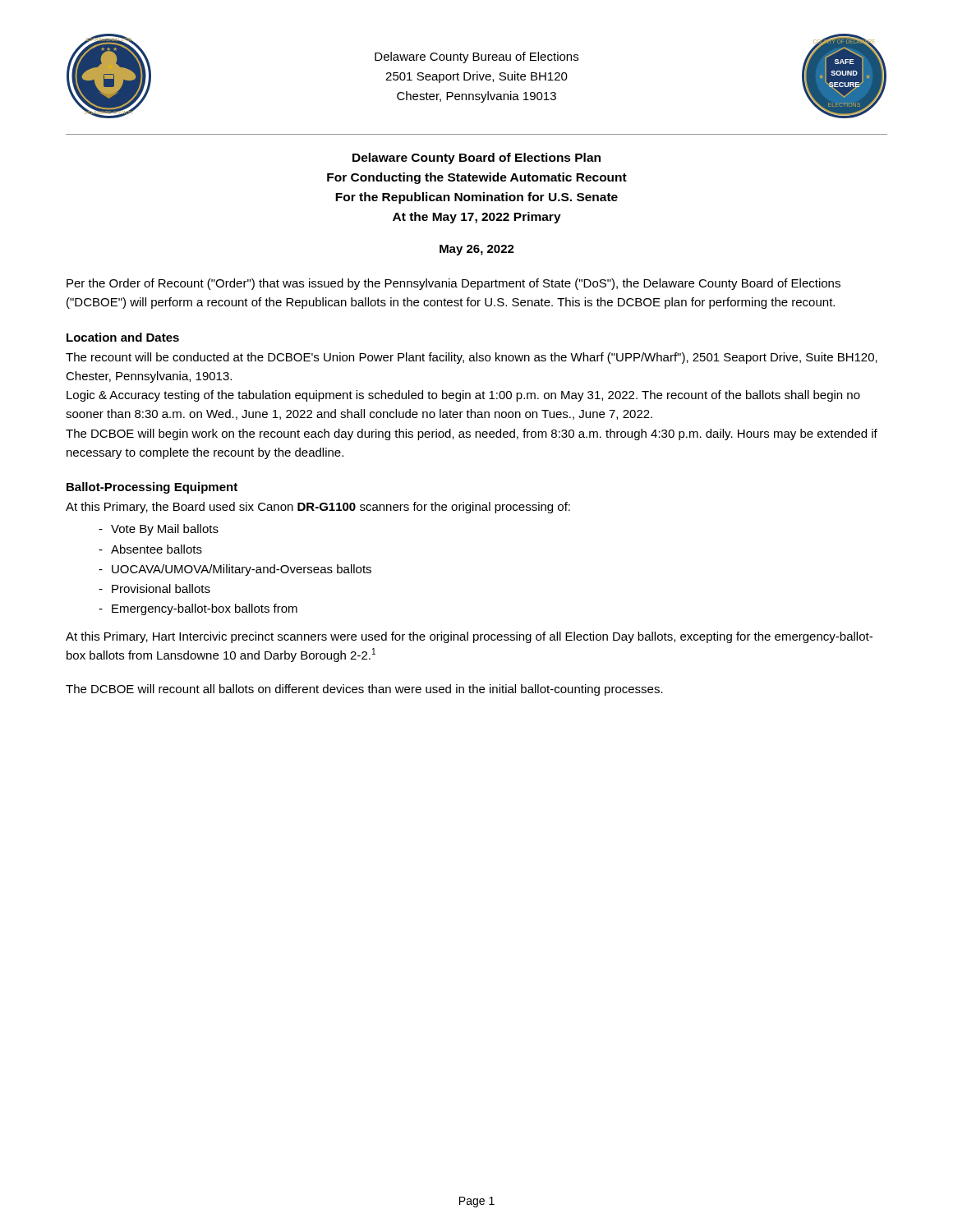Find the element starting "-Absentee ballots"
The height and width of the screenshot is (1232, 953).
tap(150, 549)
